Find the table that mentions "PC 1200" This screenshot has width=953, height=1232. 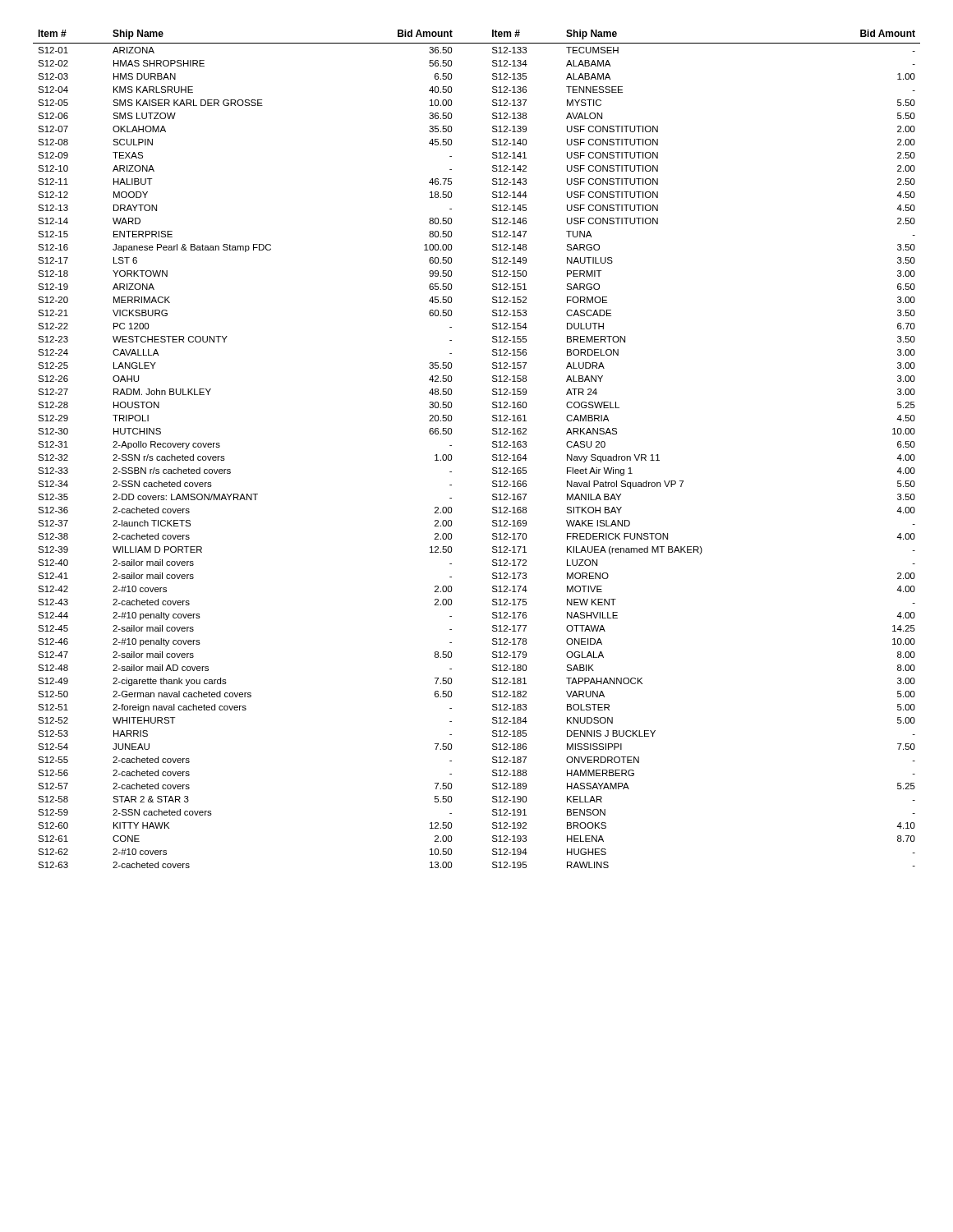pyautogui.click(x=476, y=448)
